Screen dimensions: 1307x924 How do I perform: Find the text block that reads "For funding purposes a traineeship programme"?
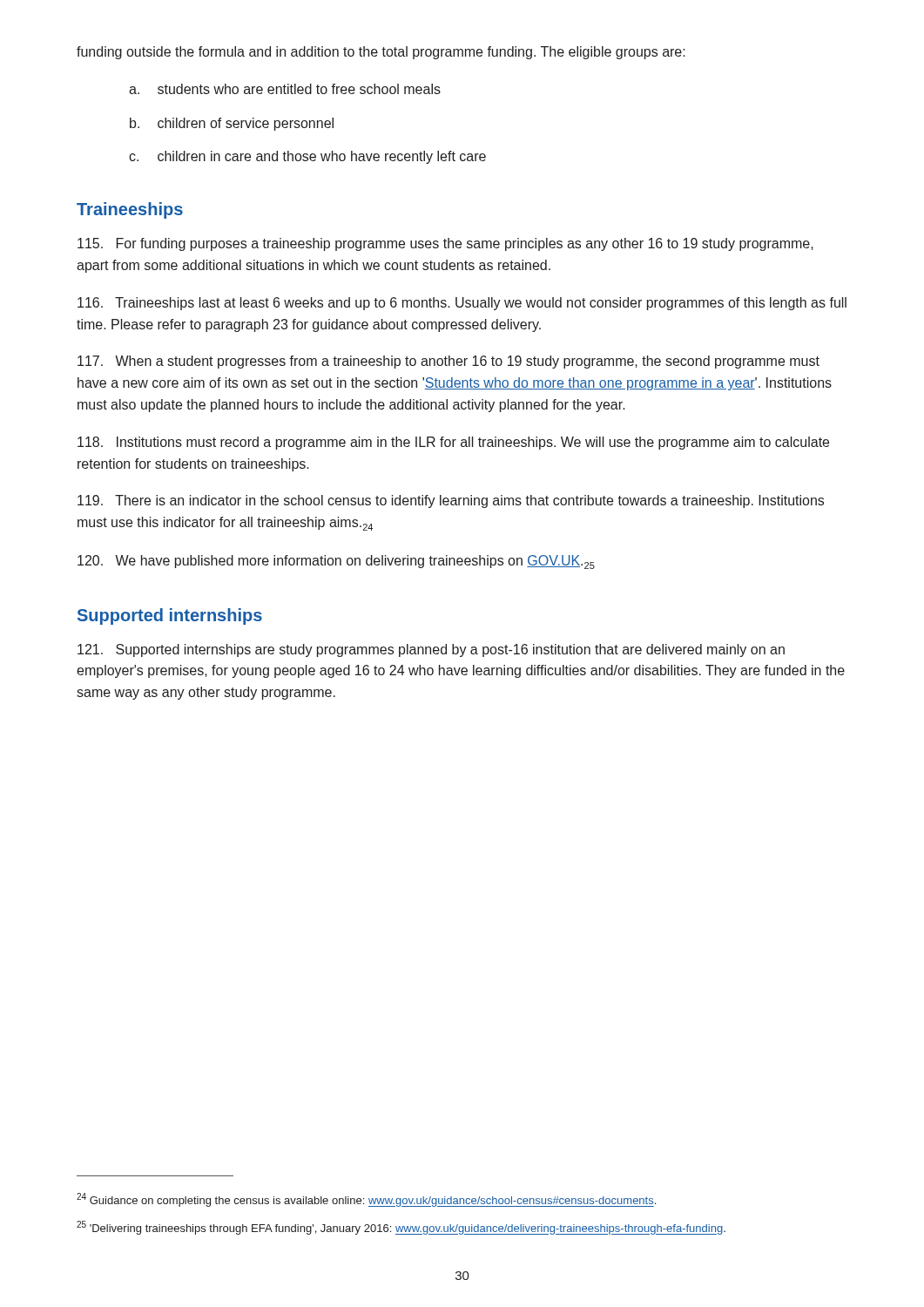point(462,255)
